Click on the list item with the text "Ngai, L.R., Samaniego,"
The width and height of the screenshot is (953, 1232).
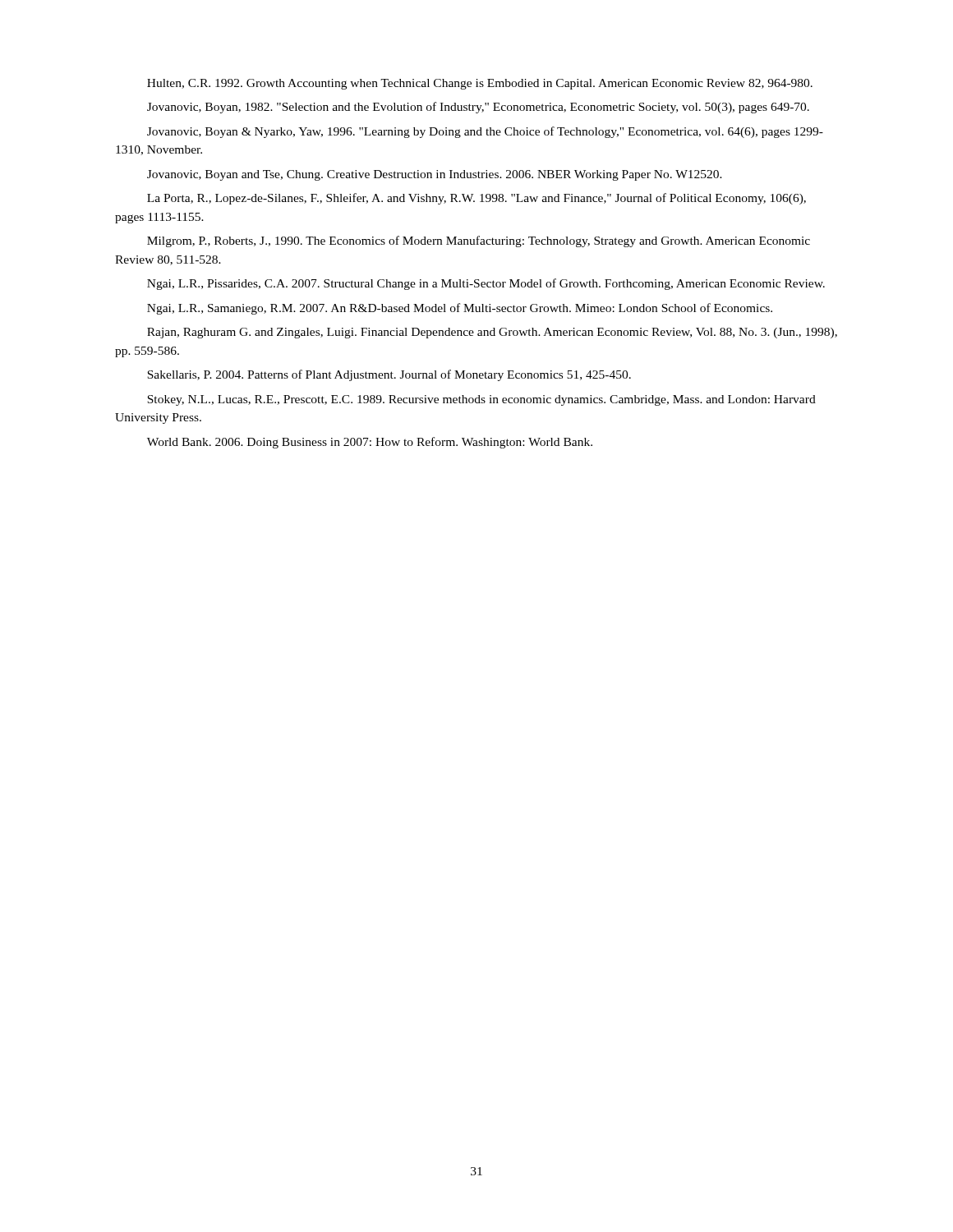(460, 307)
